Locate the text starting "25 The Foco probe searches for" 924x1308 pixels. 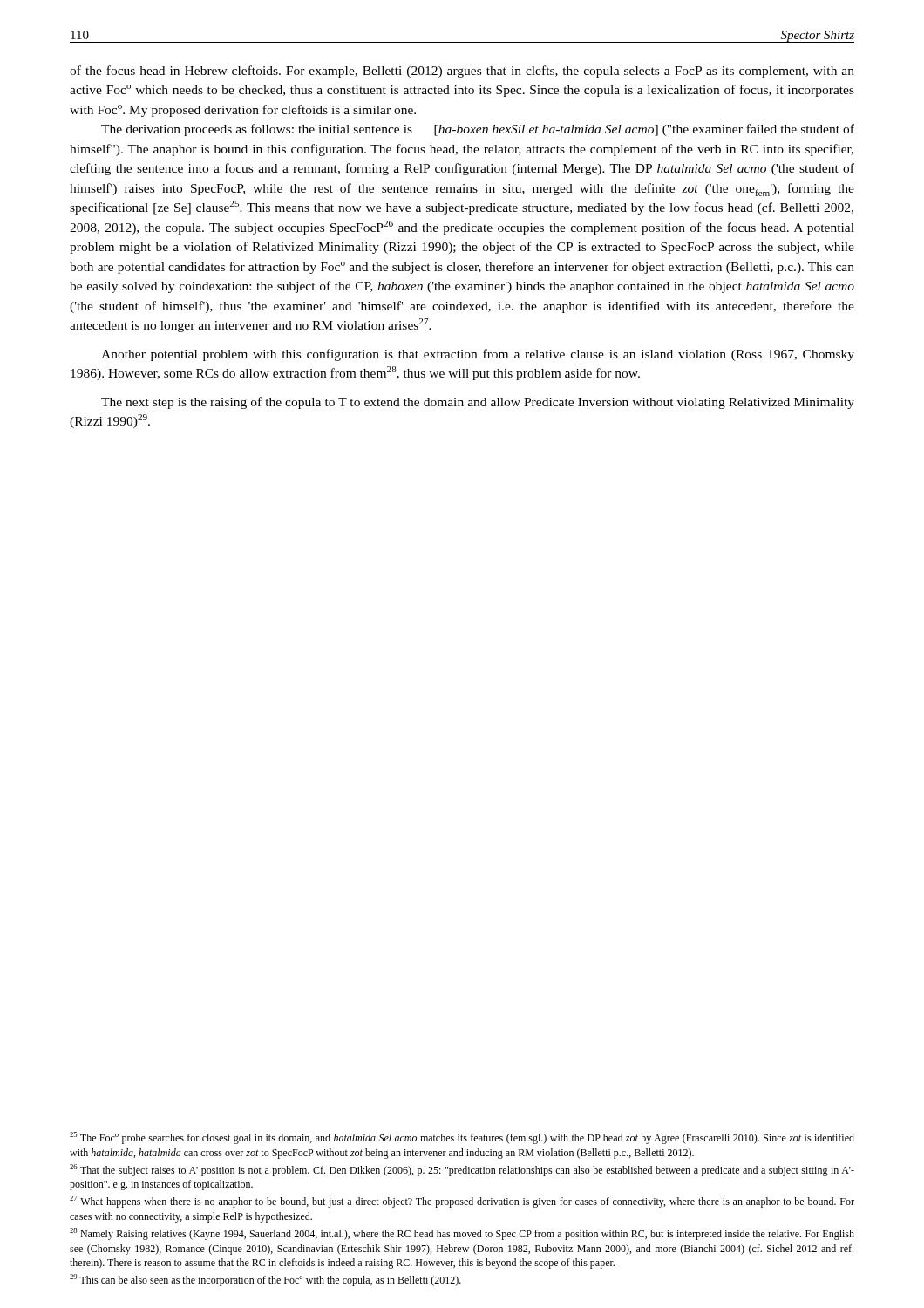click(462, 1145)
